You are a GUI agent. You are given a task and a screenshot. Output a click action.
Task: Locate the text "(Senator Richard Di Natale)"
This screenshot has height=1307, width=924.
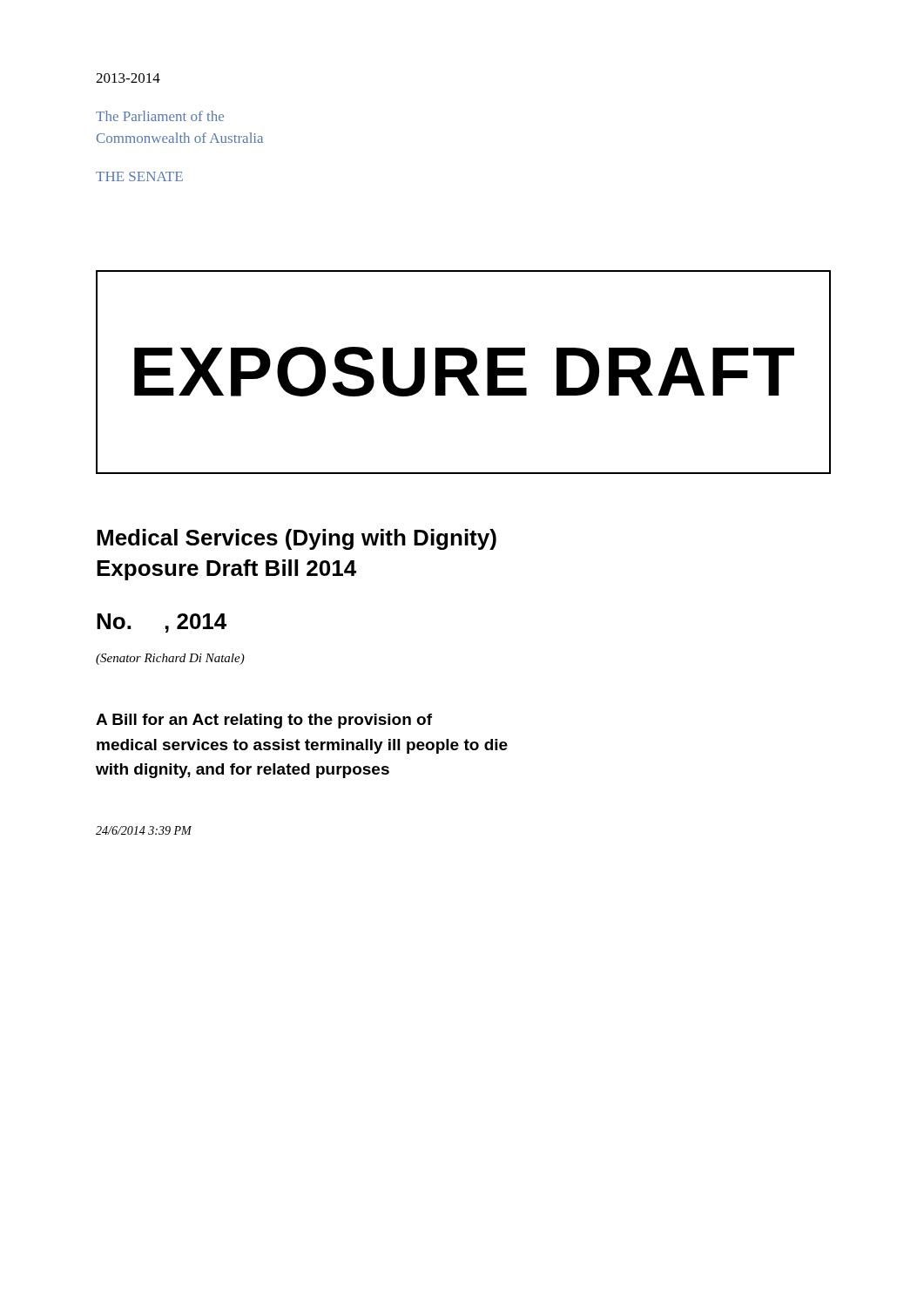click(170, 658)
